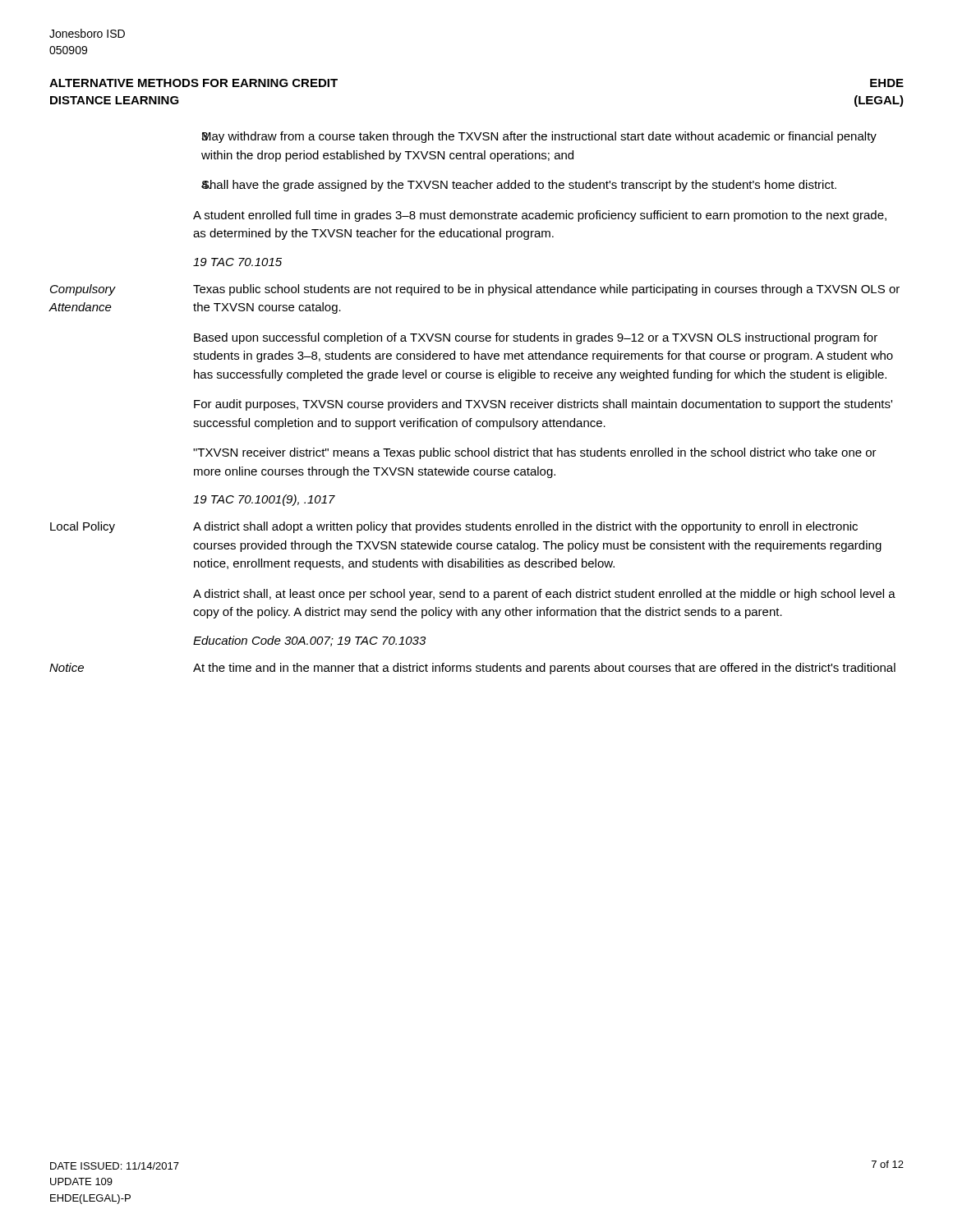Find the list item that says "3. May withdraw from a"

pyautogui.click(x=476, y=146)
